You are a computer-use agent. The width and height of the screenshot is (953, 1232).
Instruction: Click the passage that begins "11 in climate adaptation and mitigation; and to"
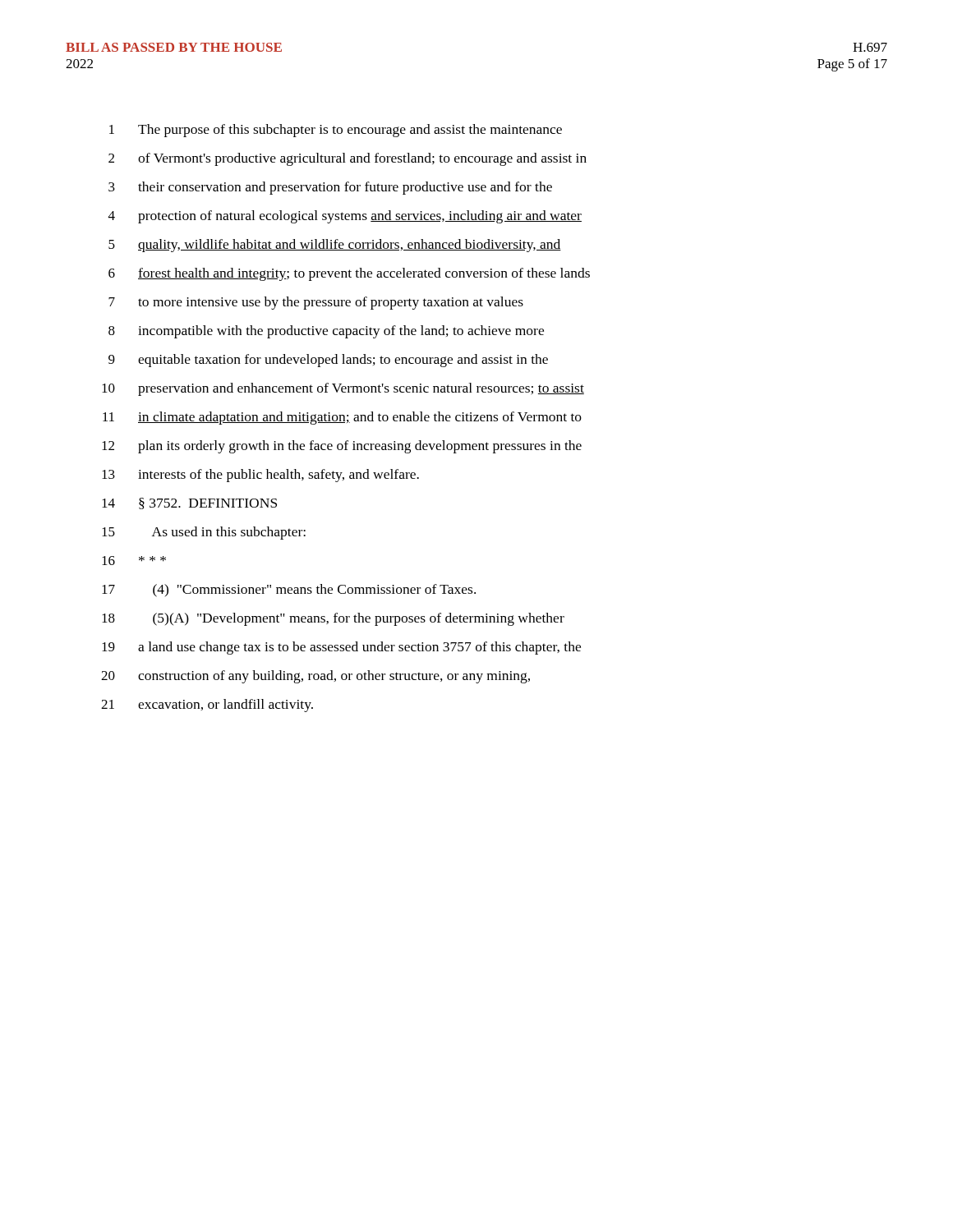coord(476,417)
